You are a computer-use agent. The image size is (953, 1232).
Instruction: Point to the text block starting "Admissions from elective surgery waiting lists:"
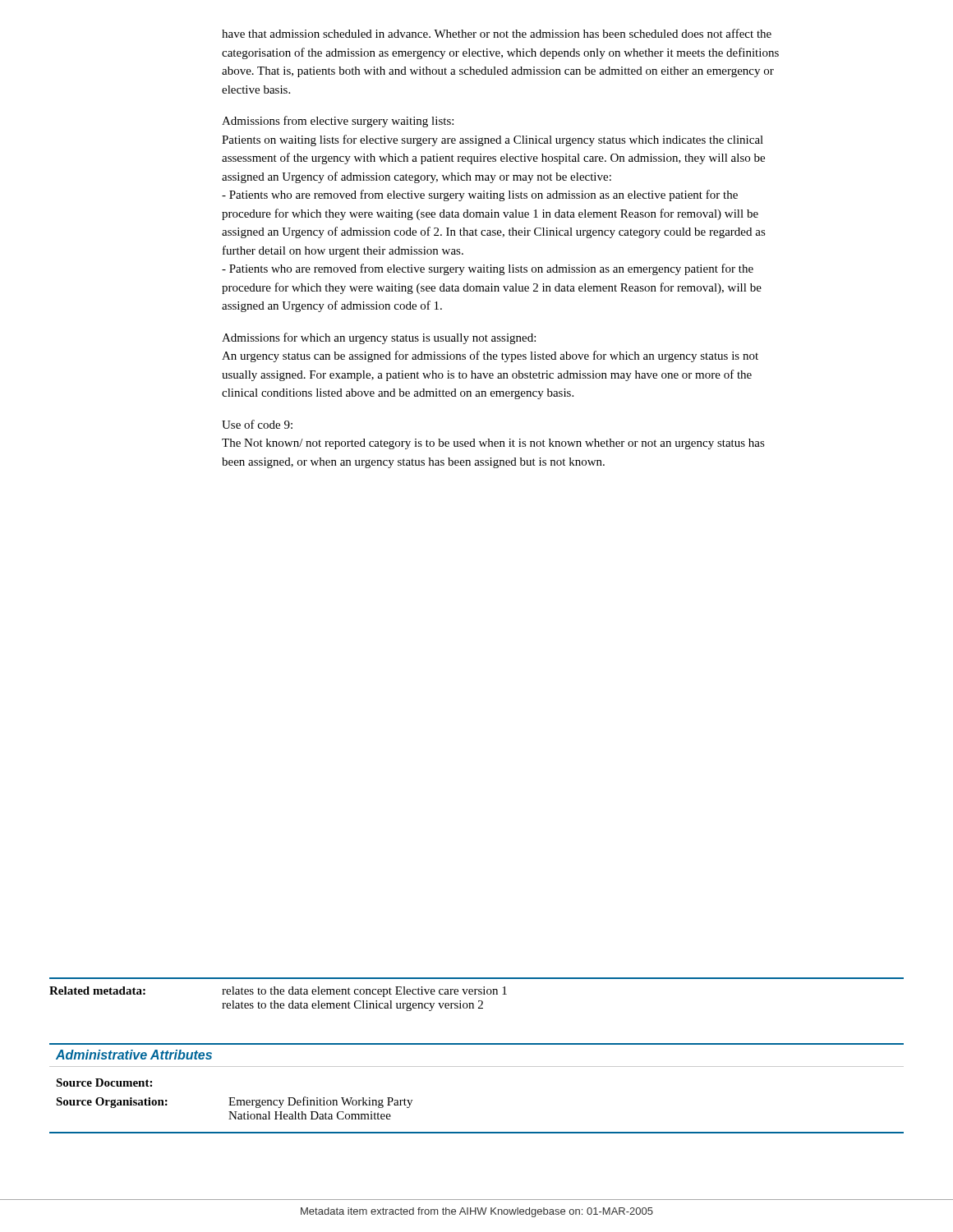click(x=494, y=213)
